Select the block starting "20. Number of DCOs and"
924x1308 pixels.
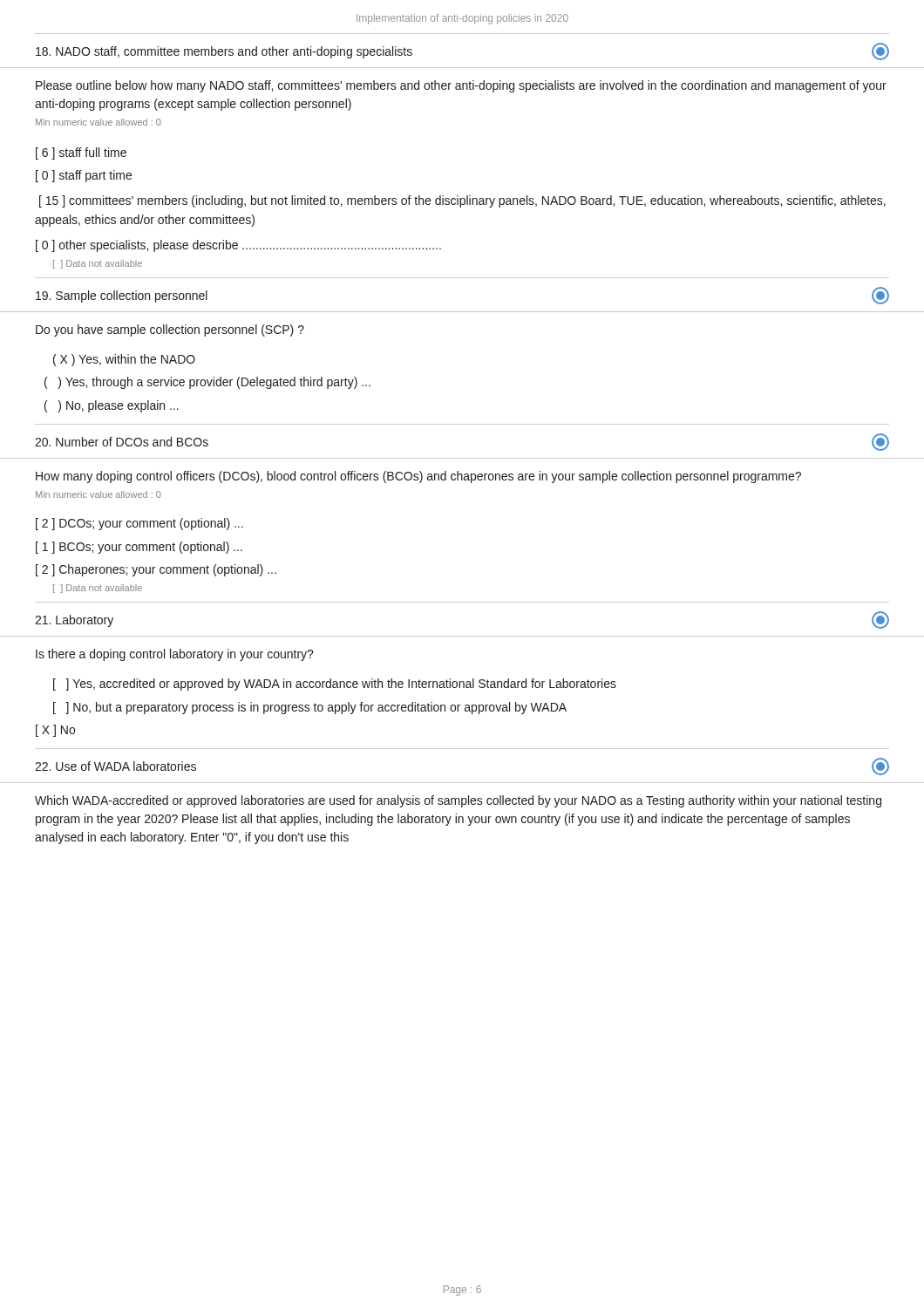click(122, 442)
